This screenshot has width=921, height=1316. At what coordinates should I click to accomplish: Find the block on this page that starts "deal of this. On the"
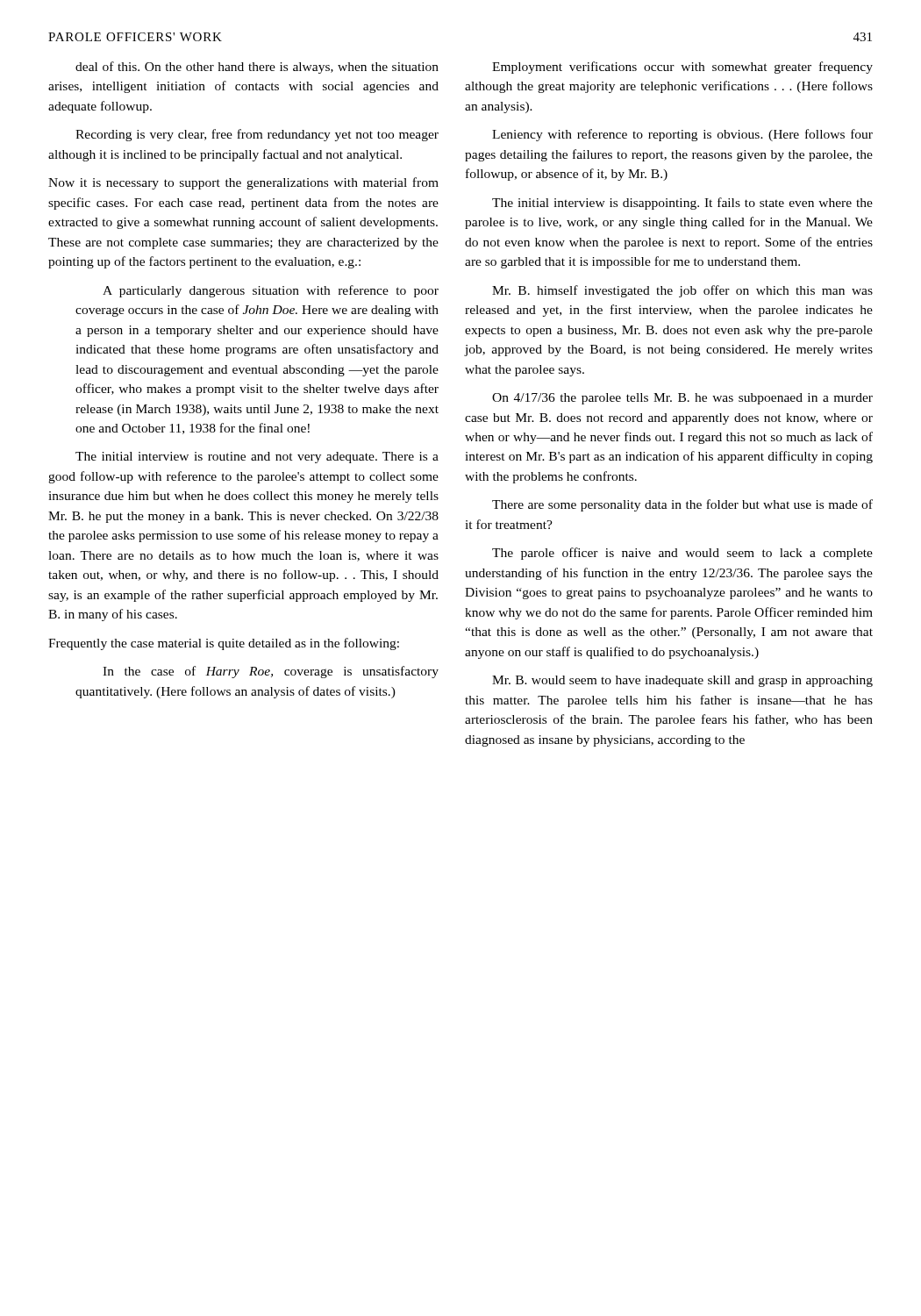[x=243, y=86]
